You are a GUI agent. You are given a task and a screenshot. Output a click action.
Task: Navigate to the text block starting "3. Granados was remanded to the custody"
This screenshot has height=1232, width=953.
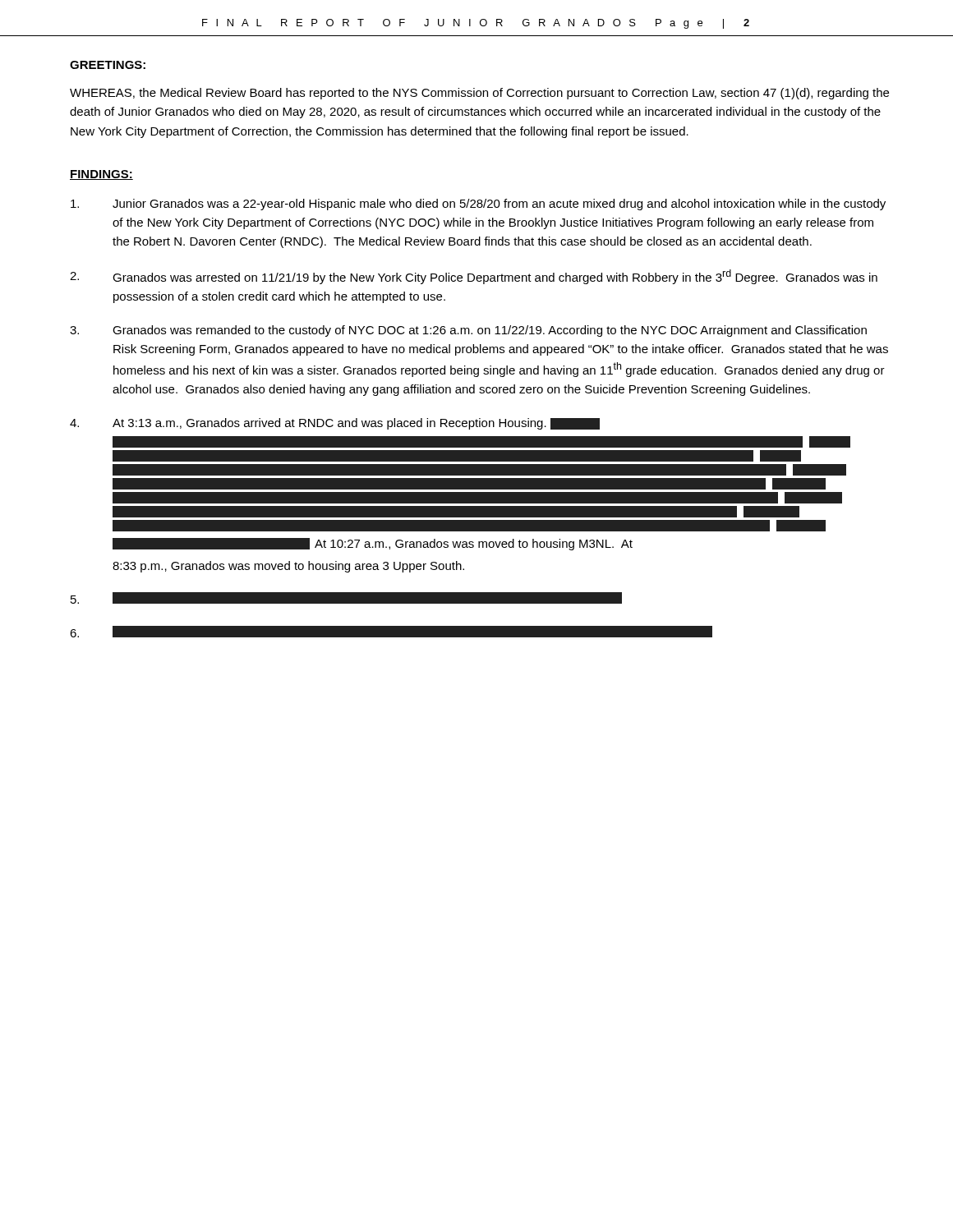[481, 359]
